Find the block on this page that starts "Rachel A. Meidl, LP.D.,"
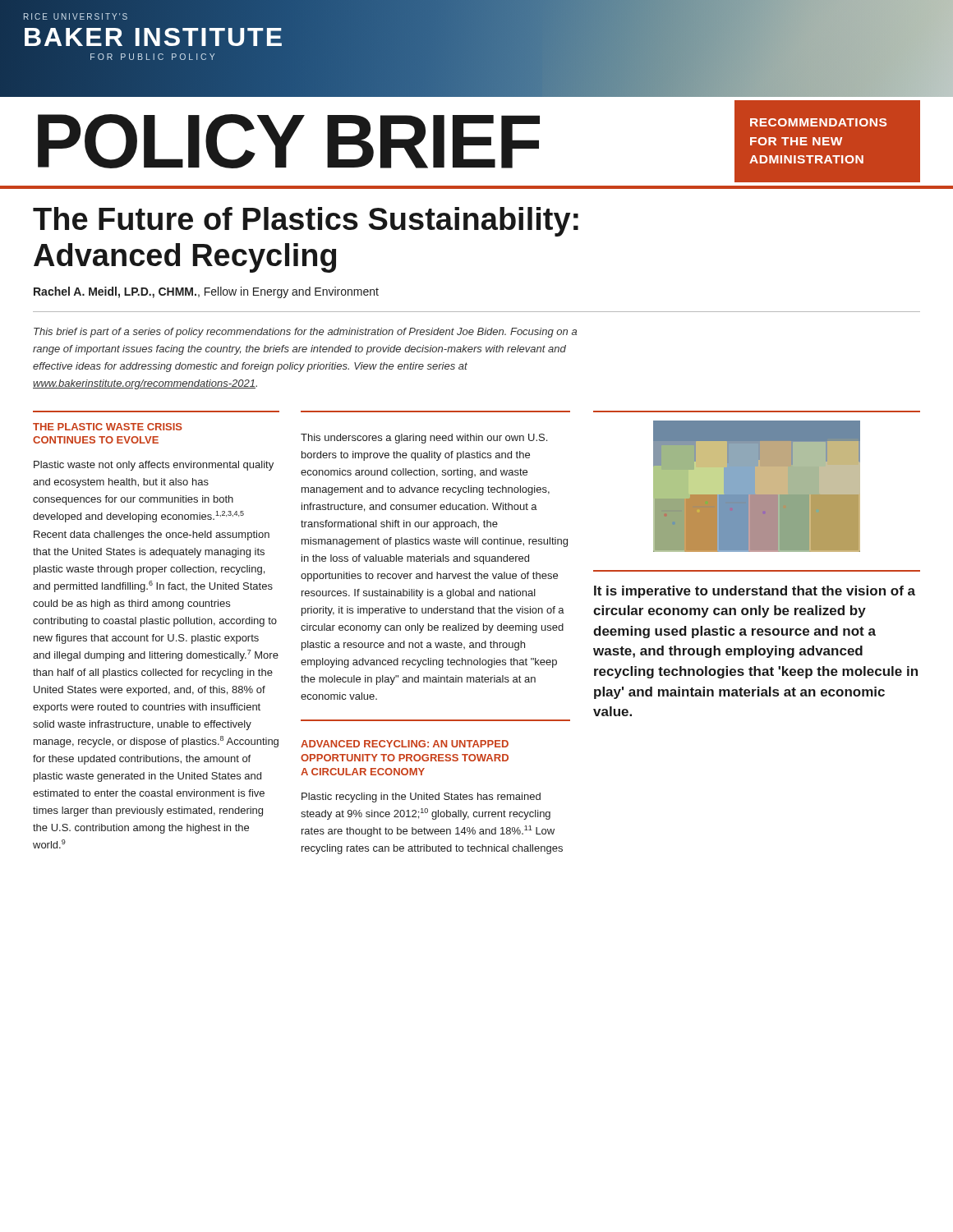The width and height of the screenshot is (953, 1232). (x=206, y=292)
